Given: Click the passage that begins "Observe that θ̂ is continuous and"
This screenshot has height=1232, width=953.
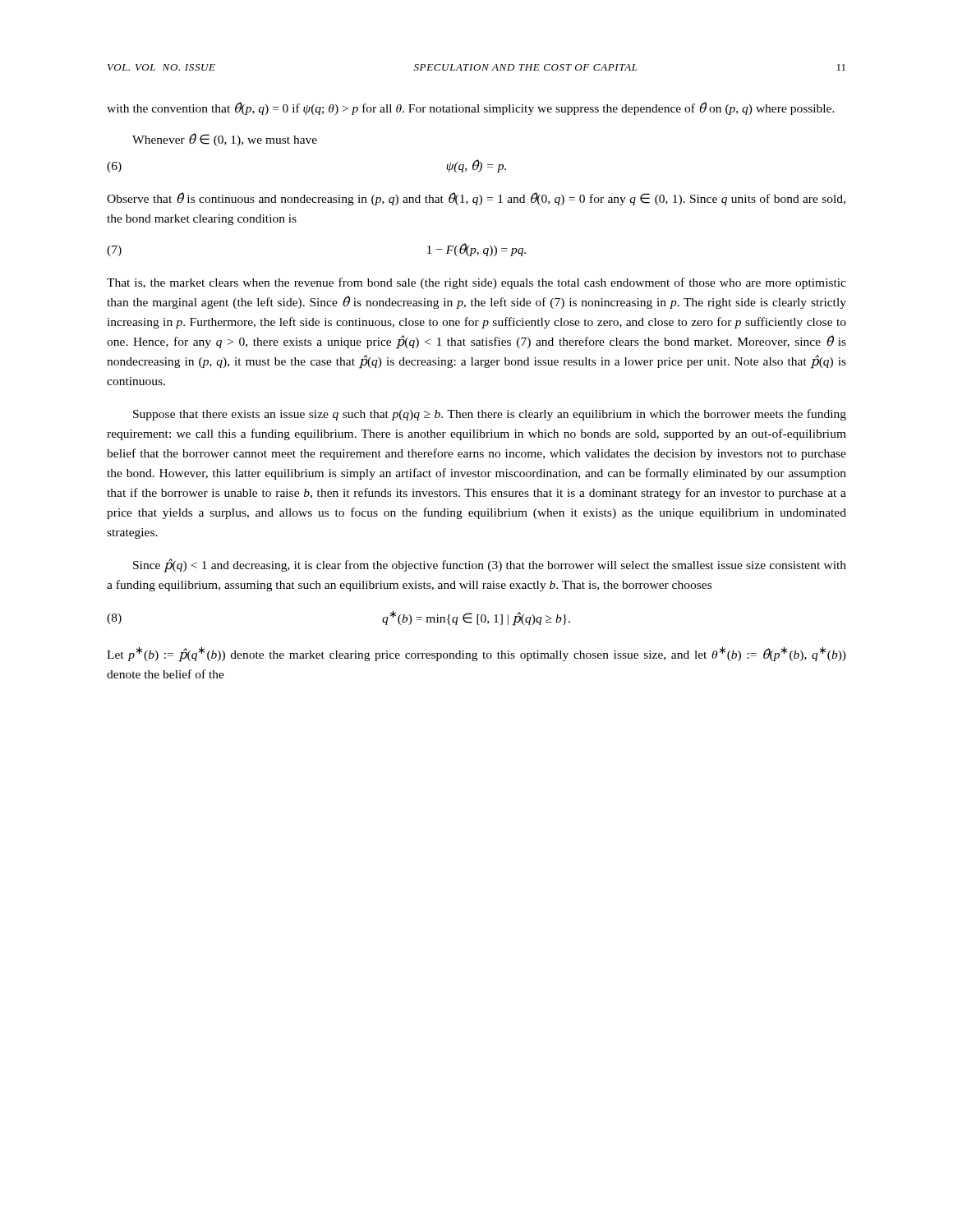Looking at the screenshot, I should point(476,208).
